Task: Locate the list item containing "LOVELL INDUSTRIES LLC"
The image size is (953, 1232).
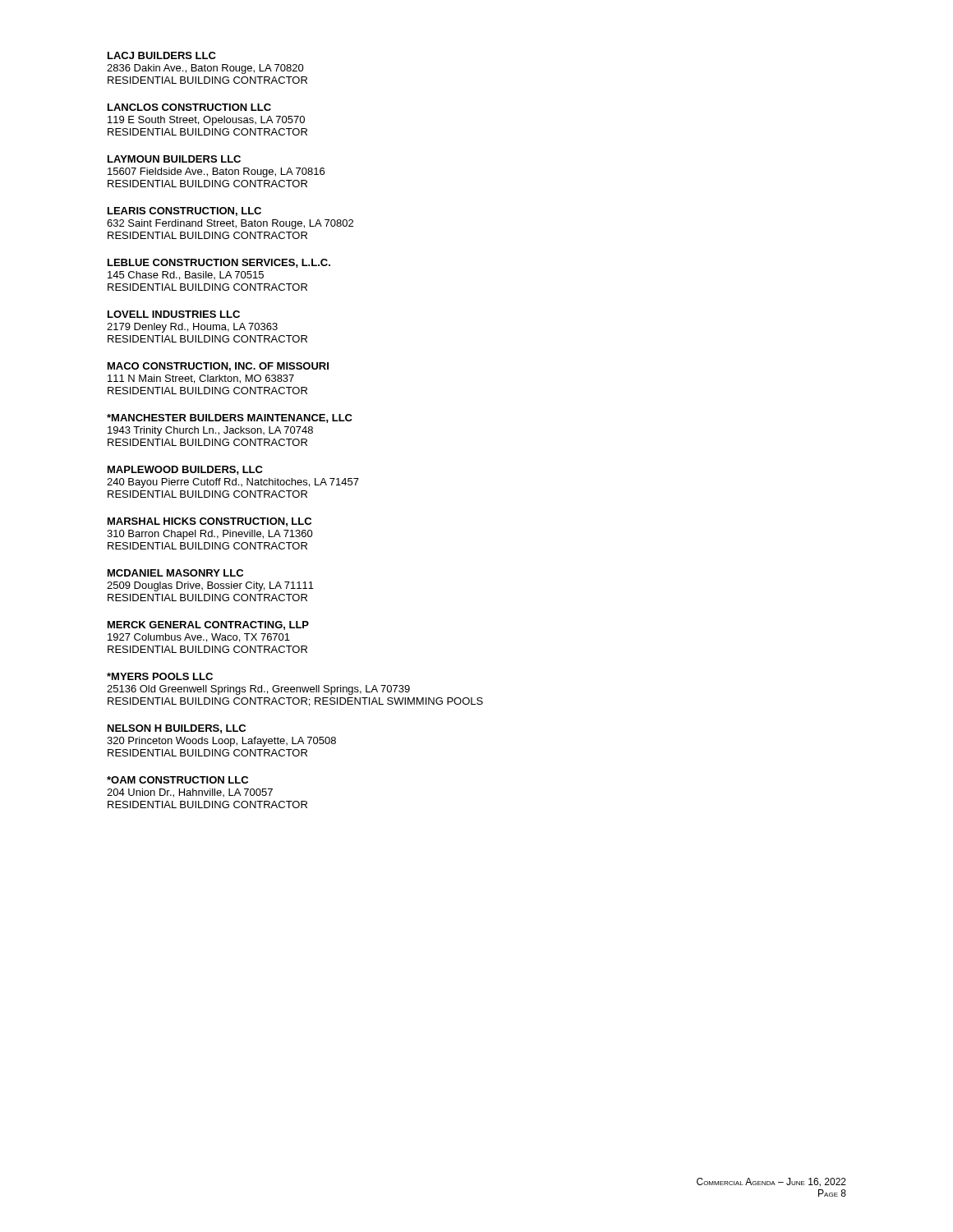Action: pos(174,314)
